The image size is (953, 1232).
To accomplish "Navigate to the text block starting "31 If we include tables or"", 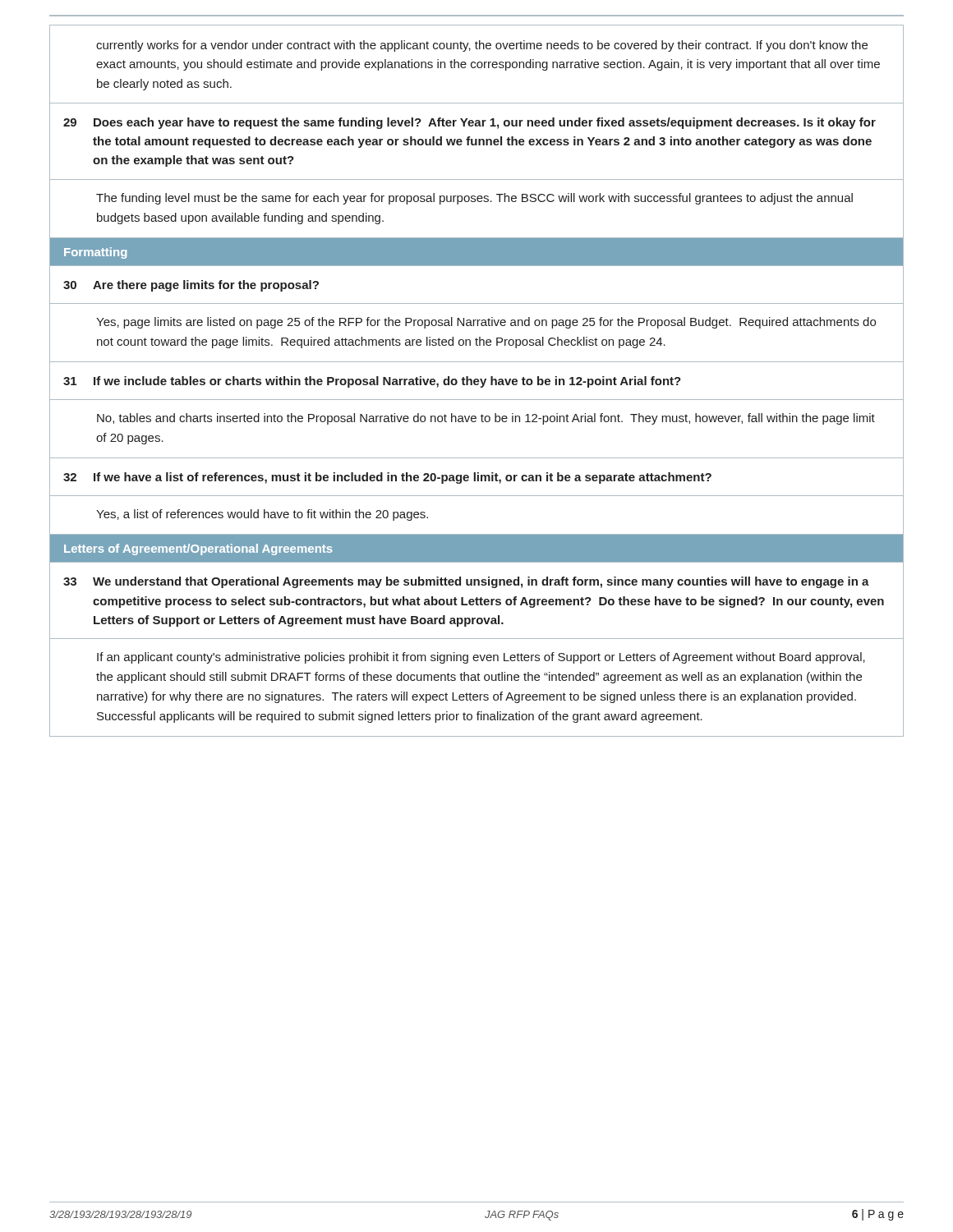I will 372,381.
